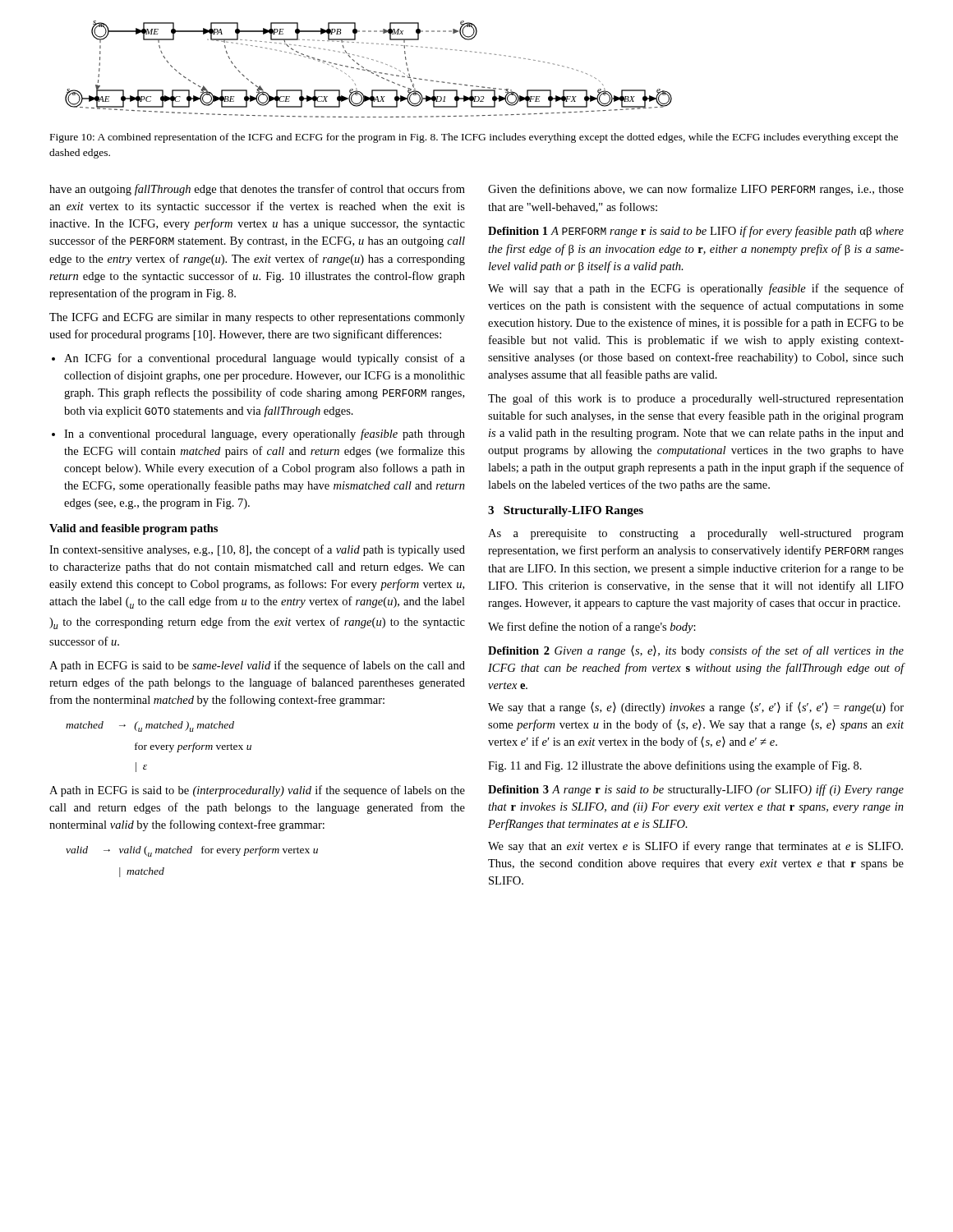Point to "3 Structurally-LIFO Ranges"

click(566, 510)
